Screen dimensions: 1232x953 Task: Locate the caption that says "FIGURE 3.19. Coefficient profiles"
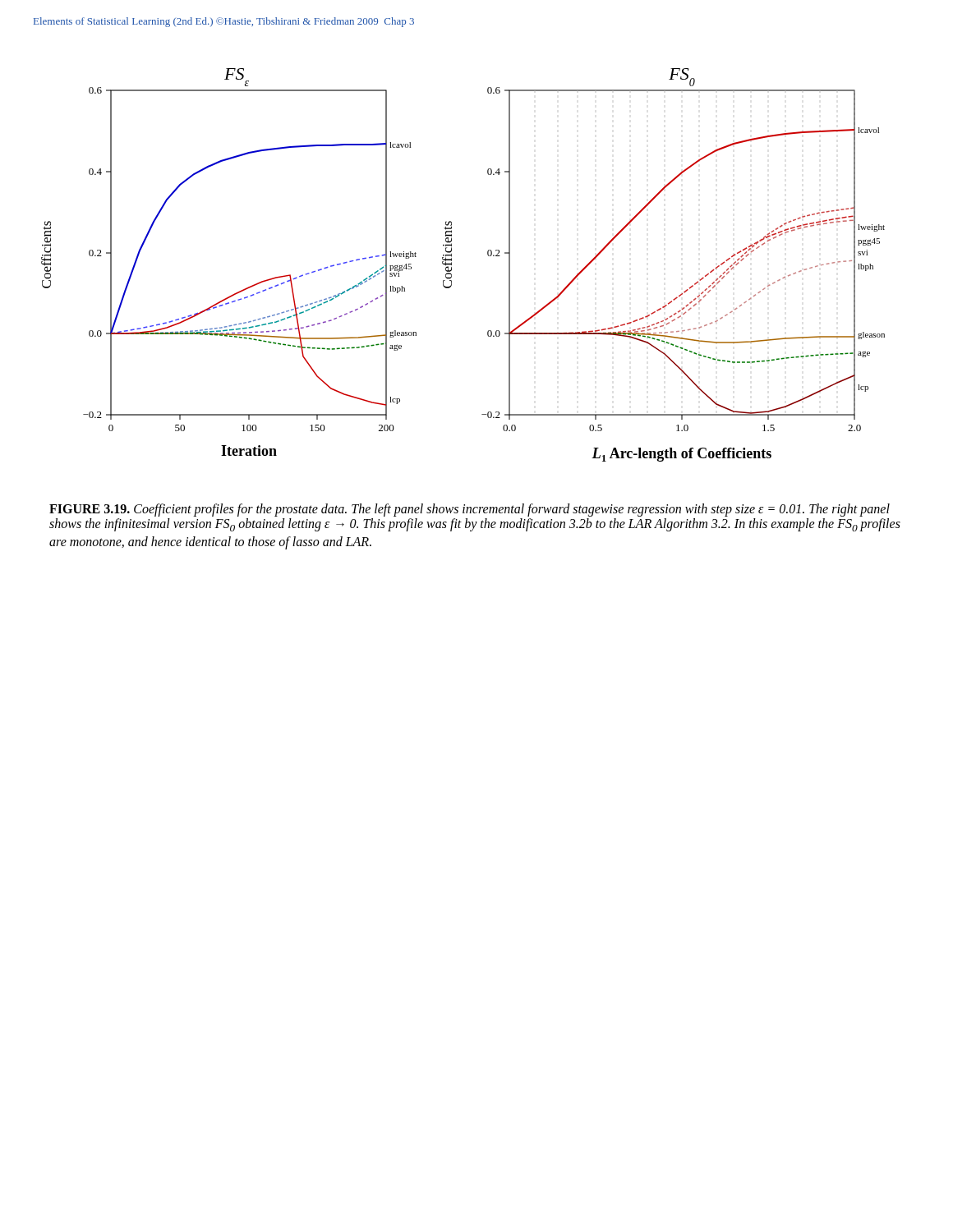click(476, 526)
